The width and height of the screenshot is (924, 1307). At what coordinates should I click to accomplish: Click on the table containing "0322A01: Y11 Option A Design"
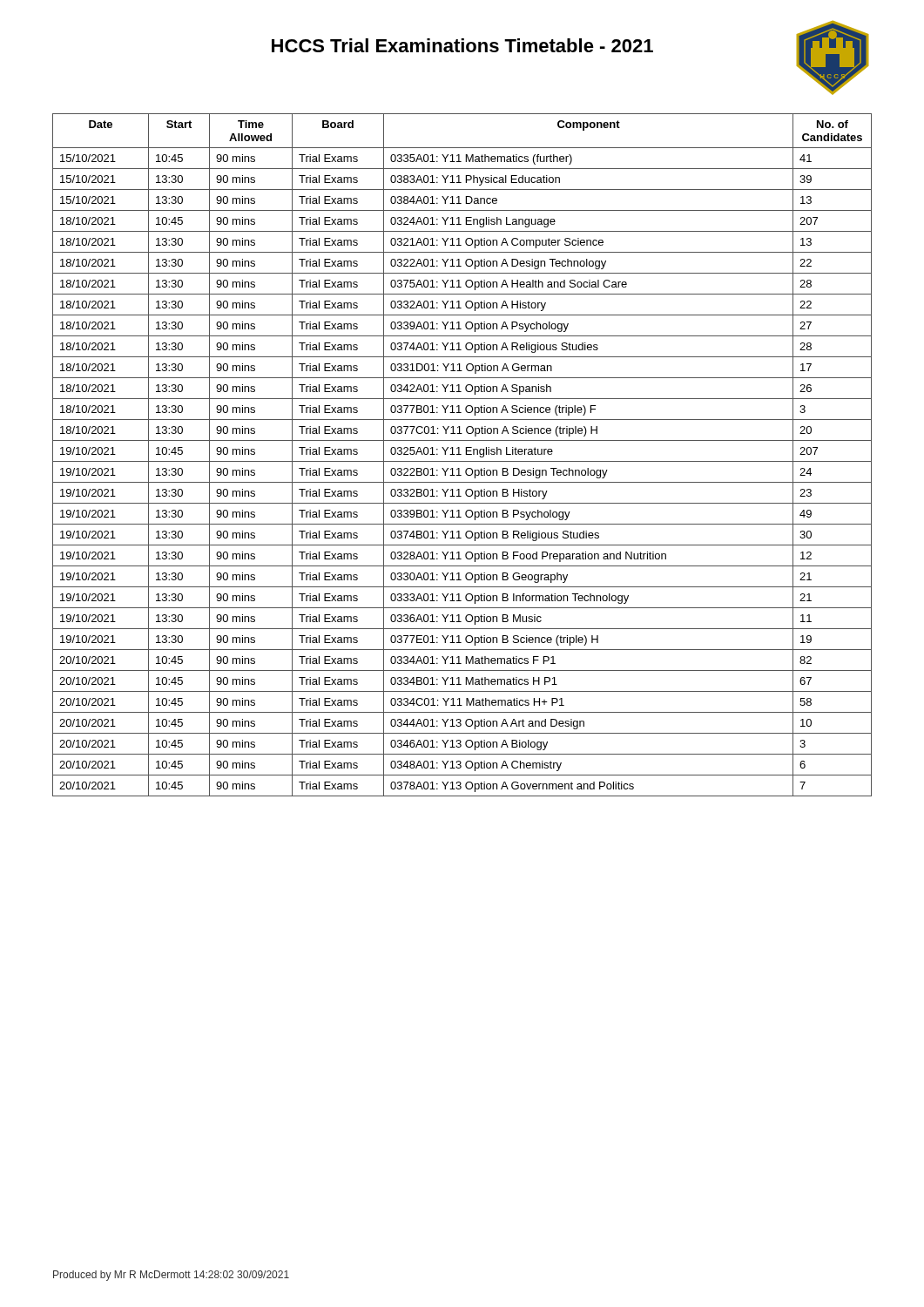pyautogui.click(x=462, y=455)
